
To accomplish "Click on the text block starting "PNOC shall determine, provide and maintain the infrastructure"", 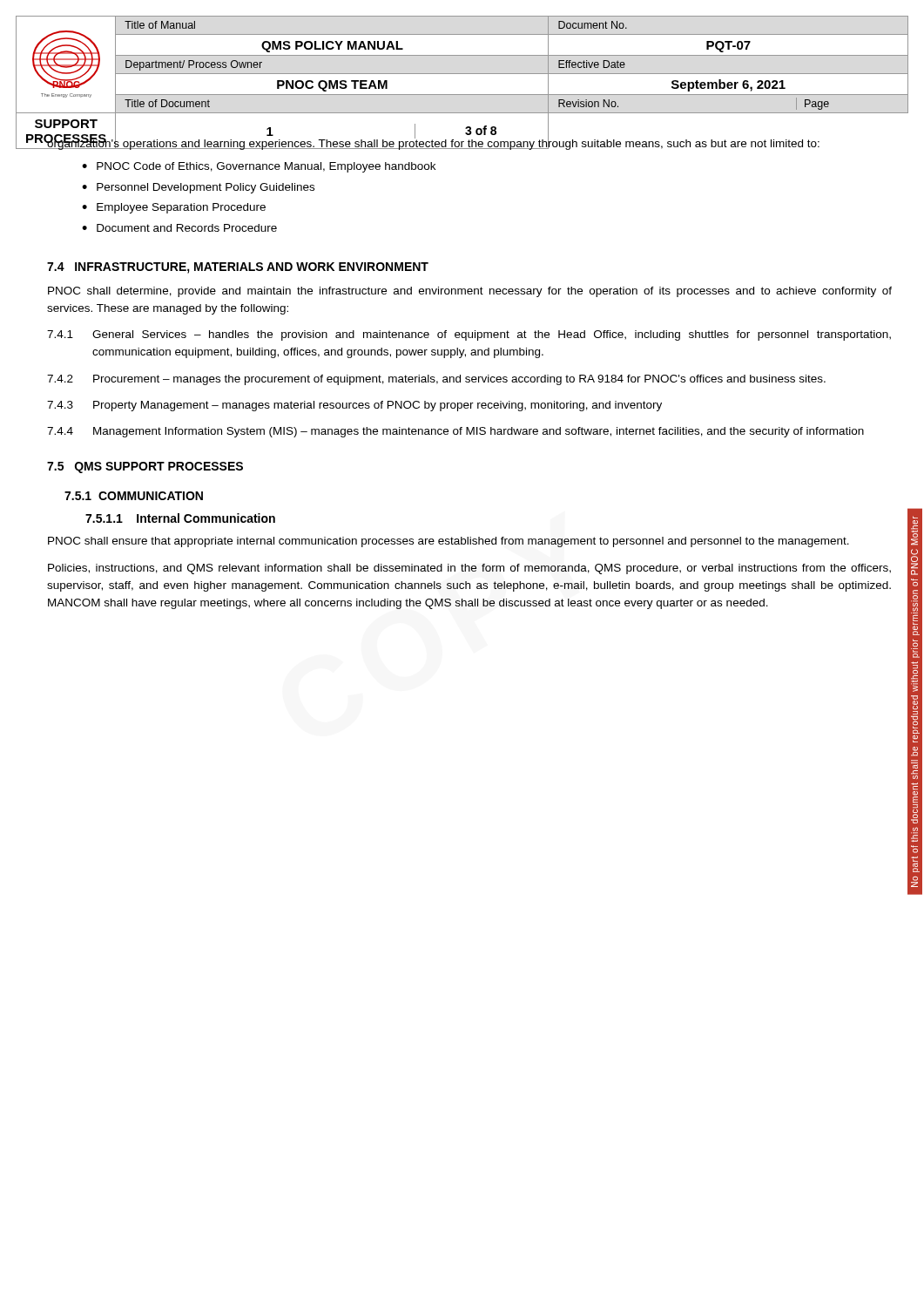I will click(469, 299).
